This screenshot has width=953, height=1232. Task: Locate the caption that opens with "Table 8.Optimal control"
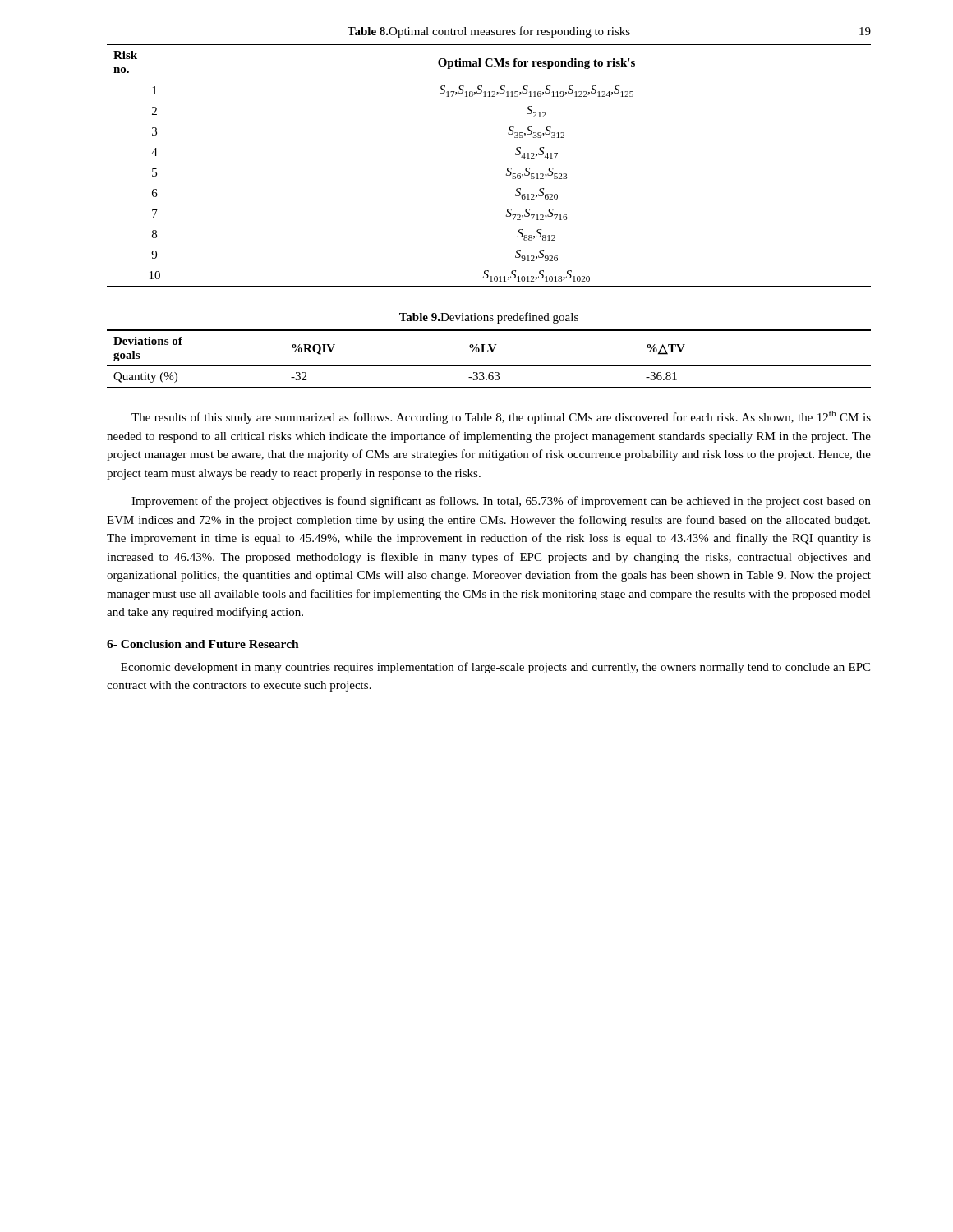(489, 31)
